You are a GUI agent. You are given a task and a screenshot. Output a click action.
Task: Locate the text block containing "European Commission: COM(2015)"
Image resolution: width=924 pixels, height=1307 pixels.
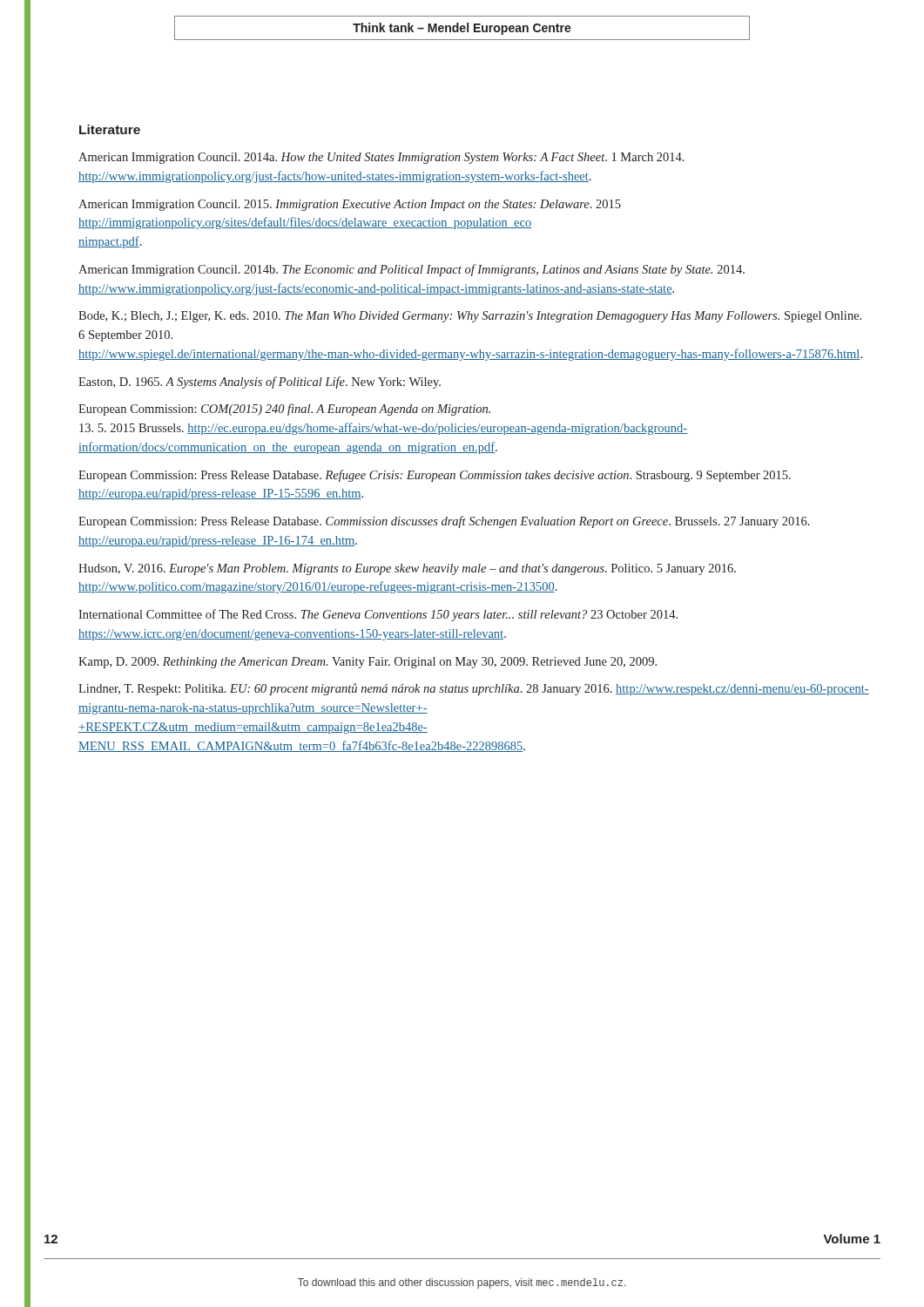coord(383,428)
